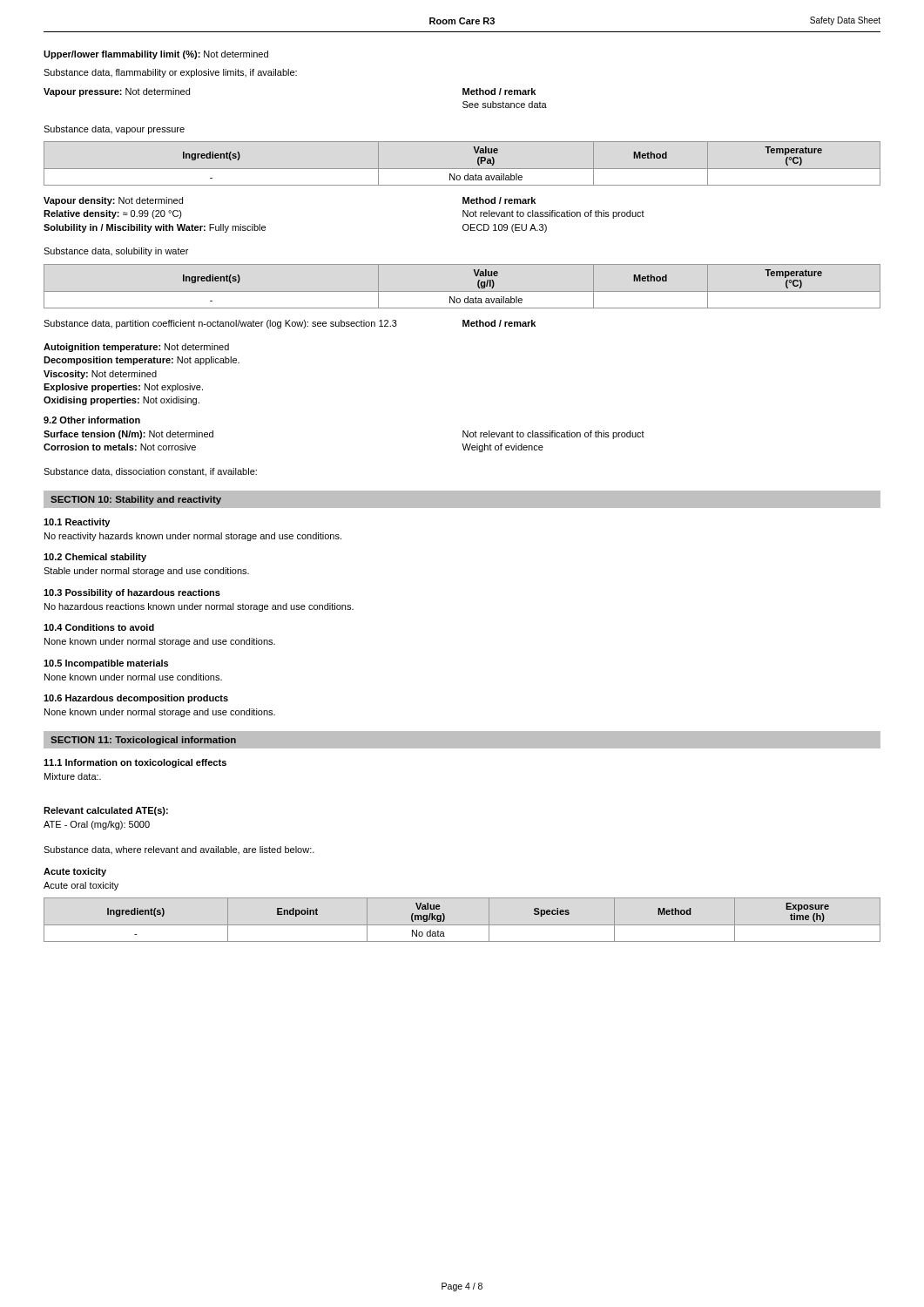Select the text that reads "Vapour pressure: Not determined"
The width and height of the screenshot is (924, 1307).
pos(117,91)
